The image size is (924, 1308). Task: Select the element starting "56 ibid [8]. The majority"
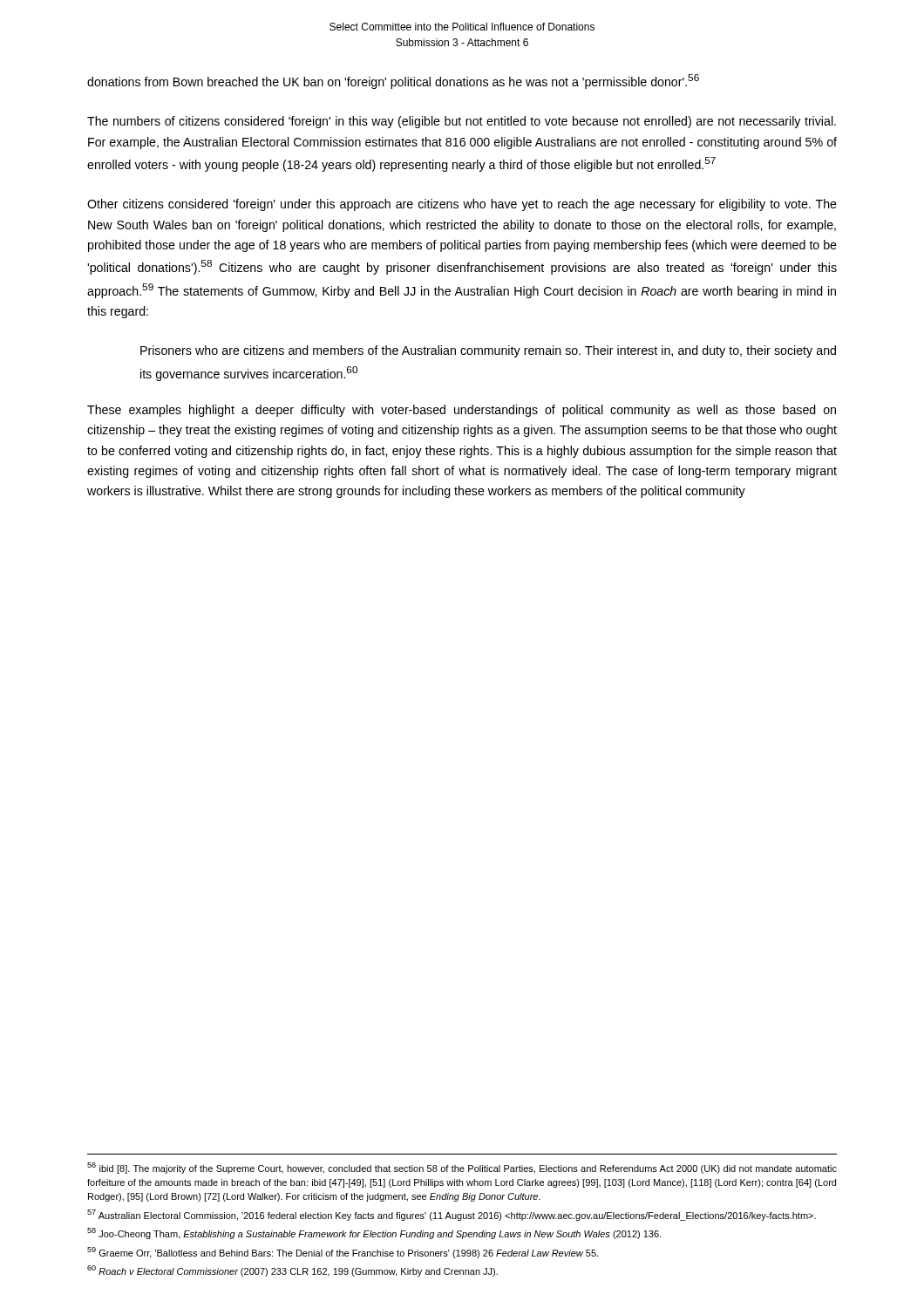462,1181
